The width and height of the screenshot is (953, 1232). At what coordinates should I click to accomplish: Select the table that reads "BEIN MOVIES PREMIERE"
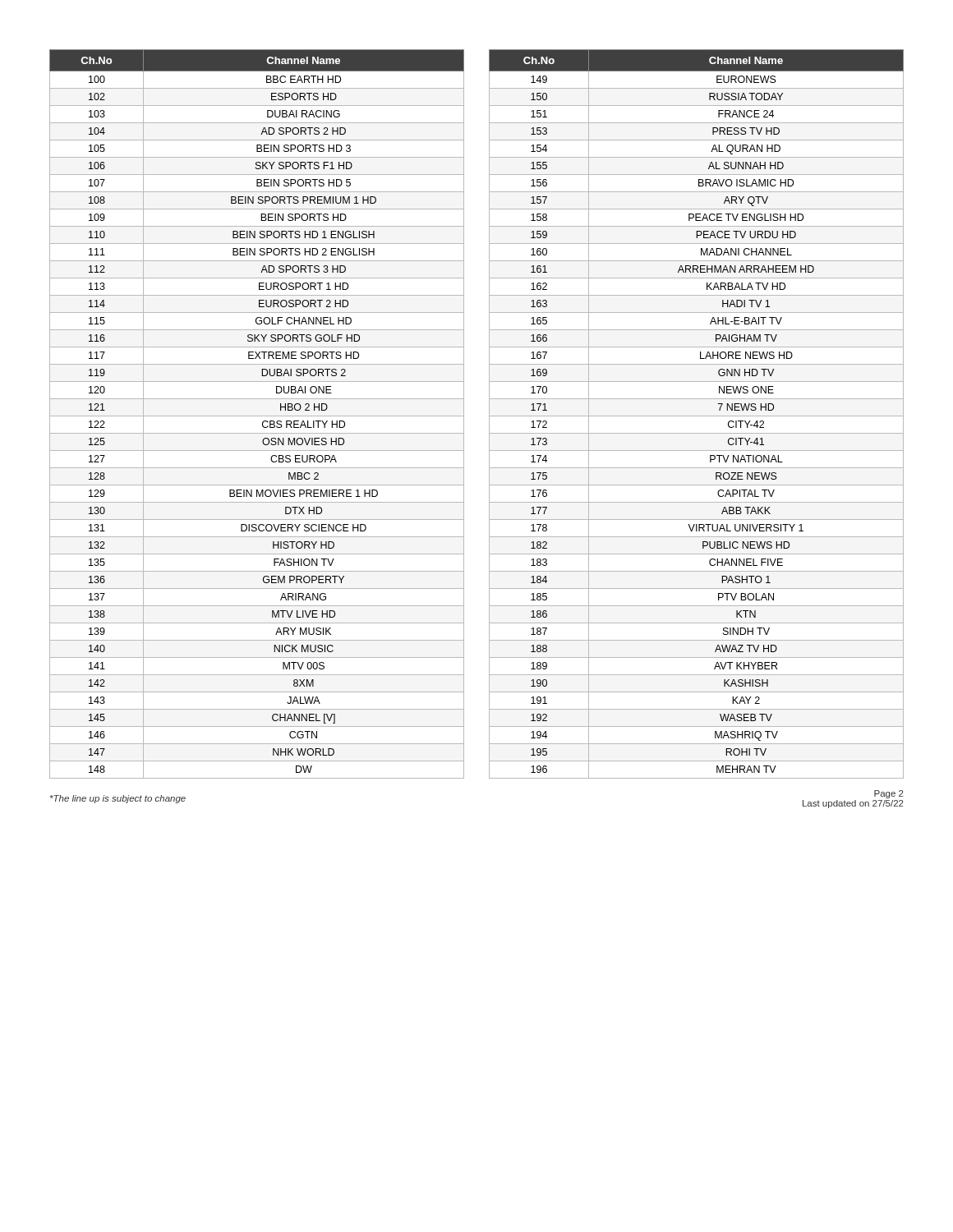tap(257, 414)
